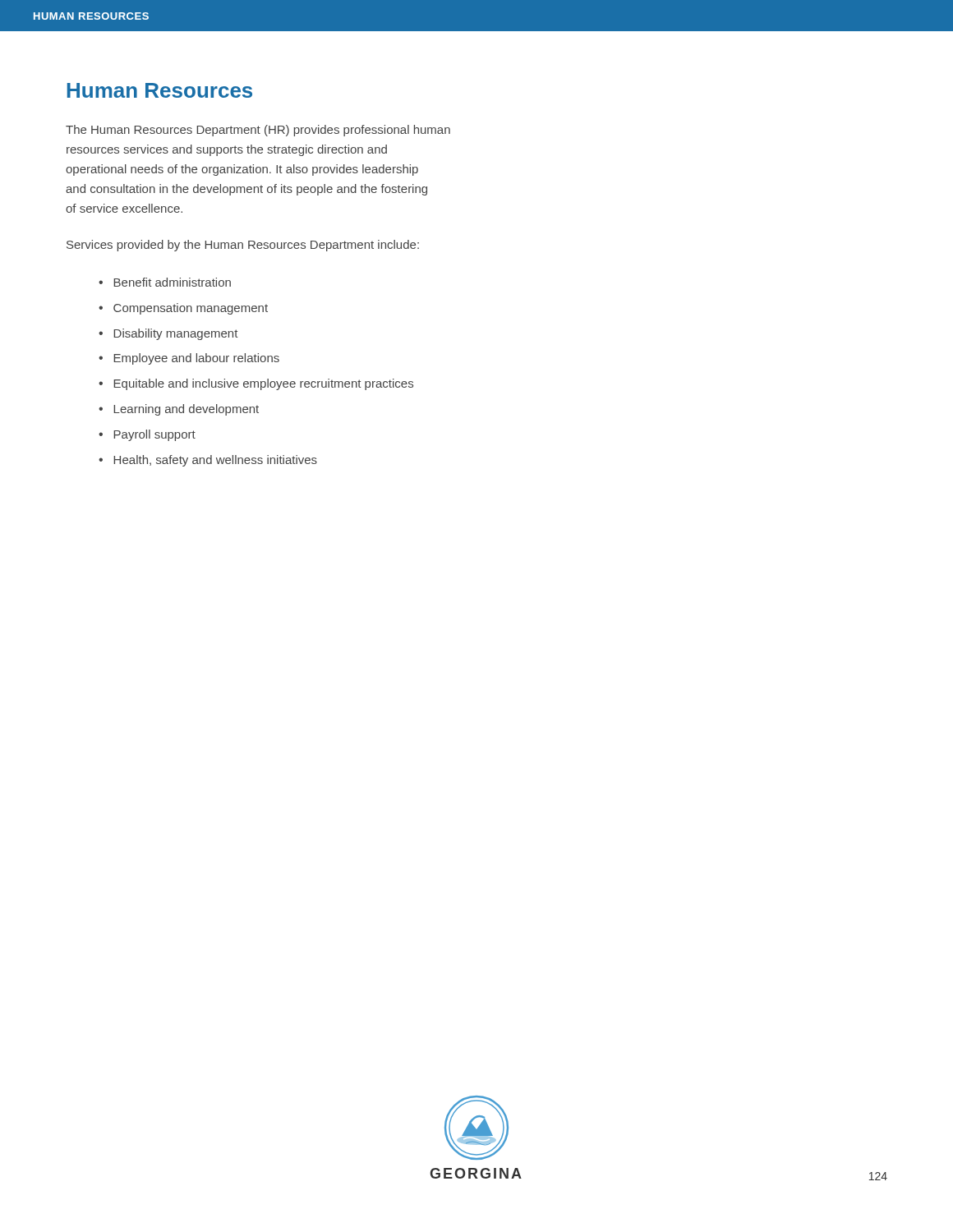Click on the text block starting "• Compensation management"
Screen dimensions: 1232x953
coord(183,308)
